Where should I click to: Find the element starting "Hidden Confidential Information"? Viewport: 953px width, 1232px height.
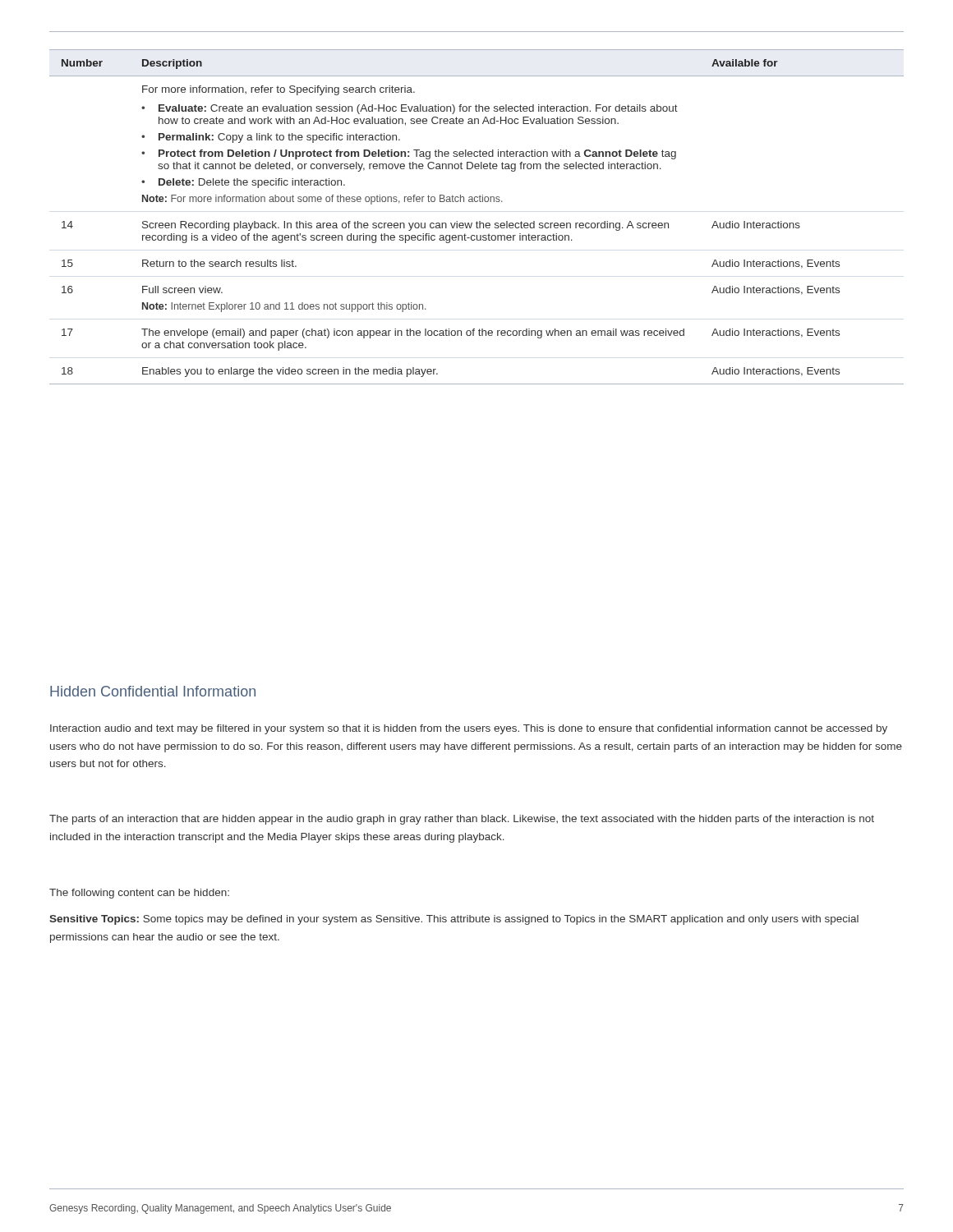153,692
